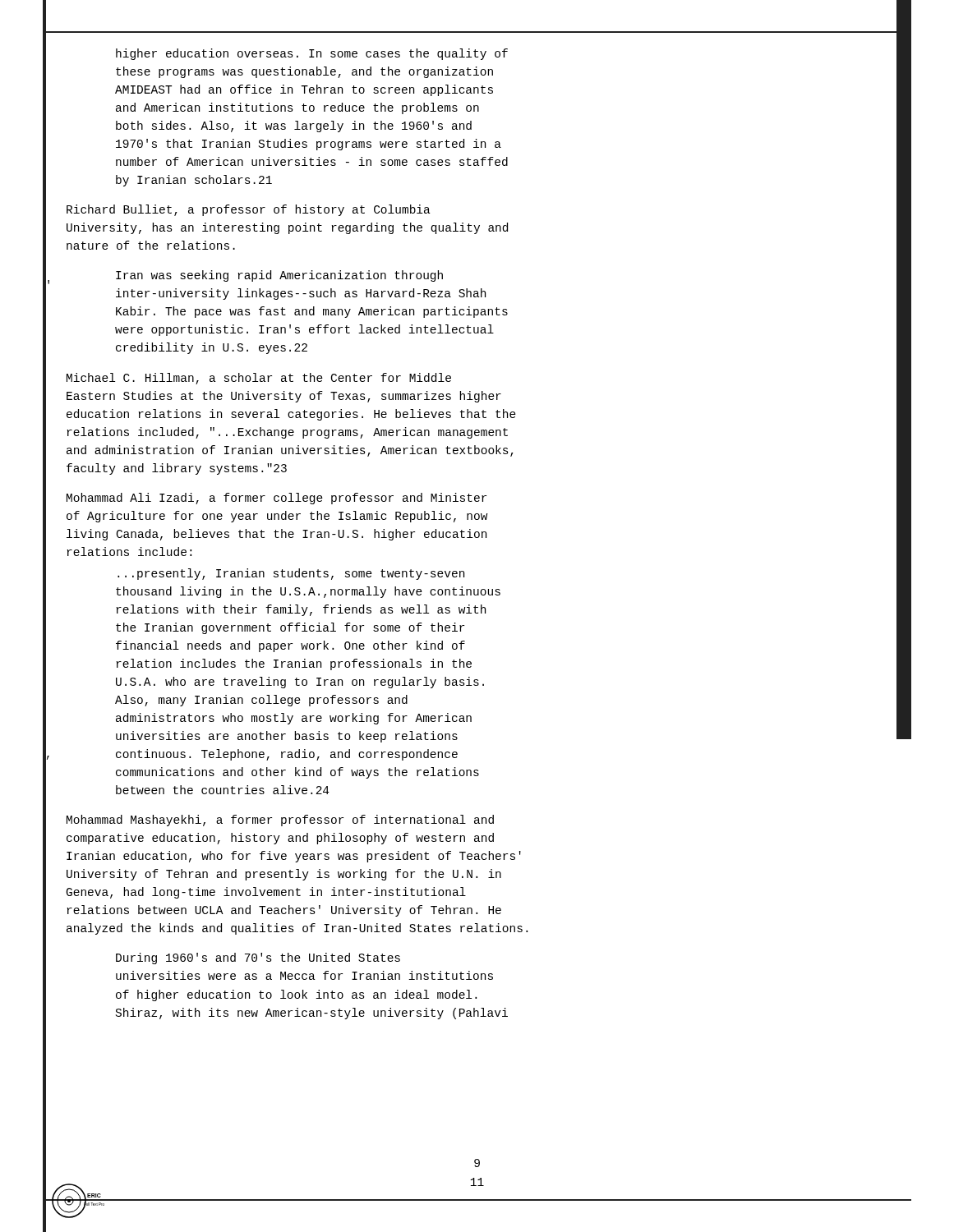The width and height of the screenshot is (954, 1232).
Task: Find the element starting "During 1960's and 70's the"
Action: pos(312,986)
